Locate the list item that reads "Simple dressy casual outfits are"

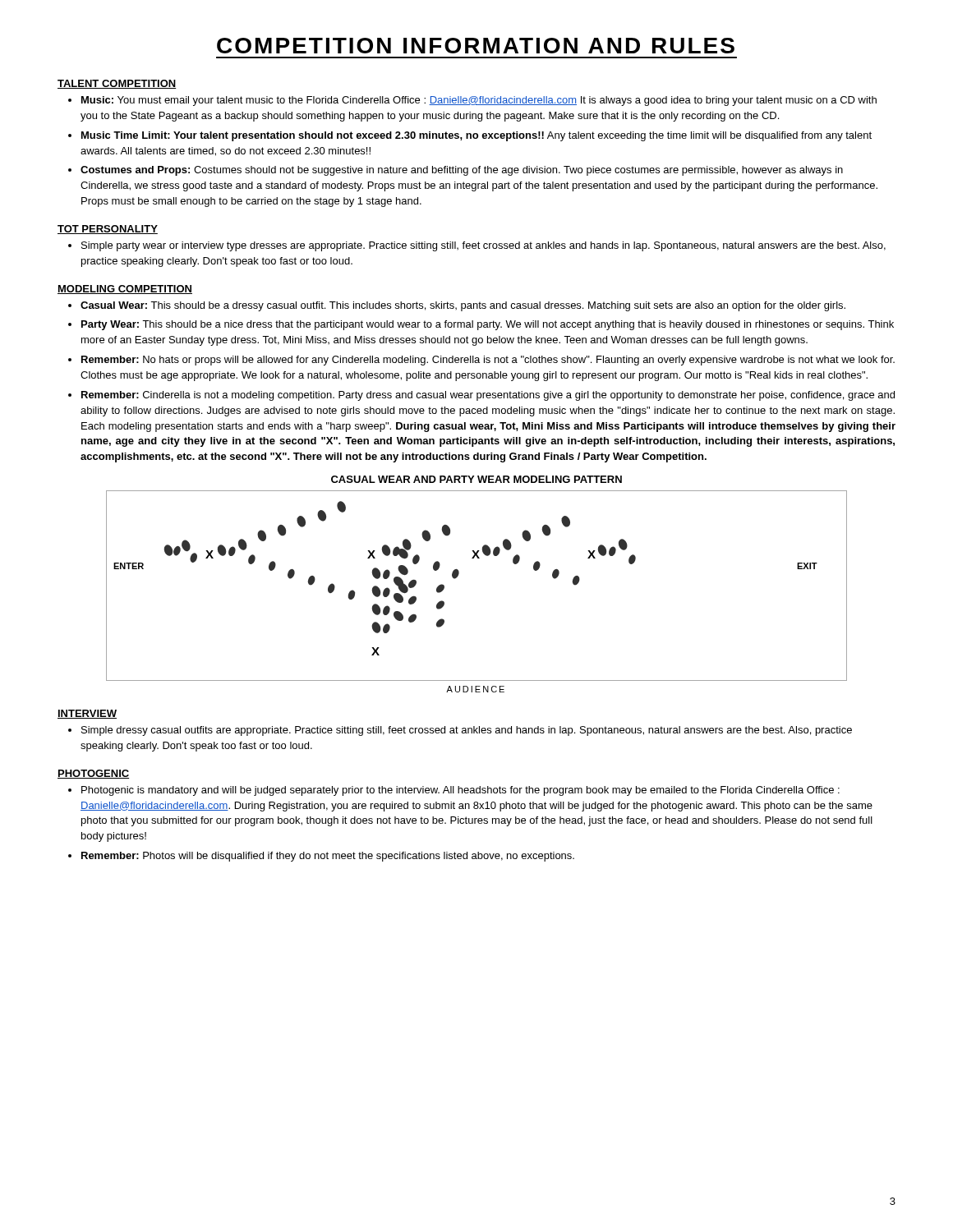pyautogui.click(x=466, y=738)
